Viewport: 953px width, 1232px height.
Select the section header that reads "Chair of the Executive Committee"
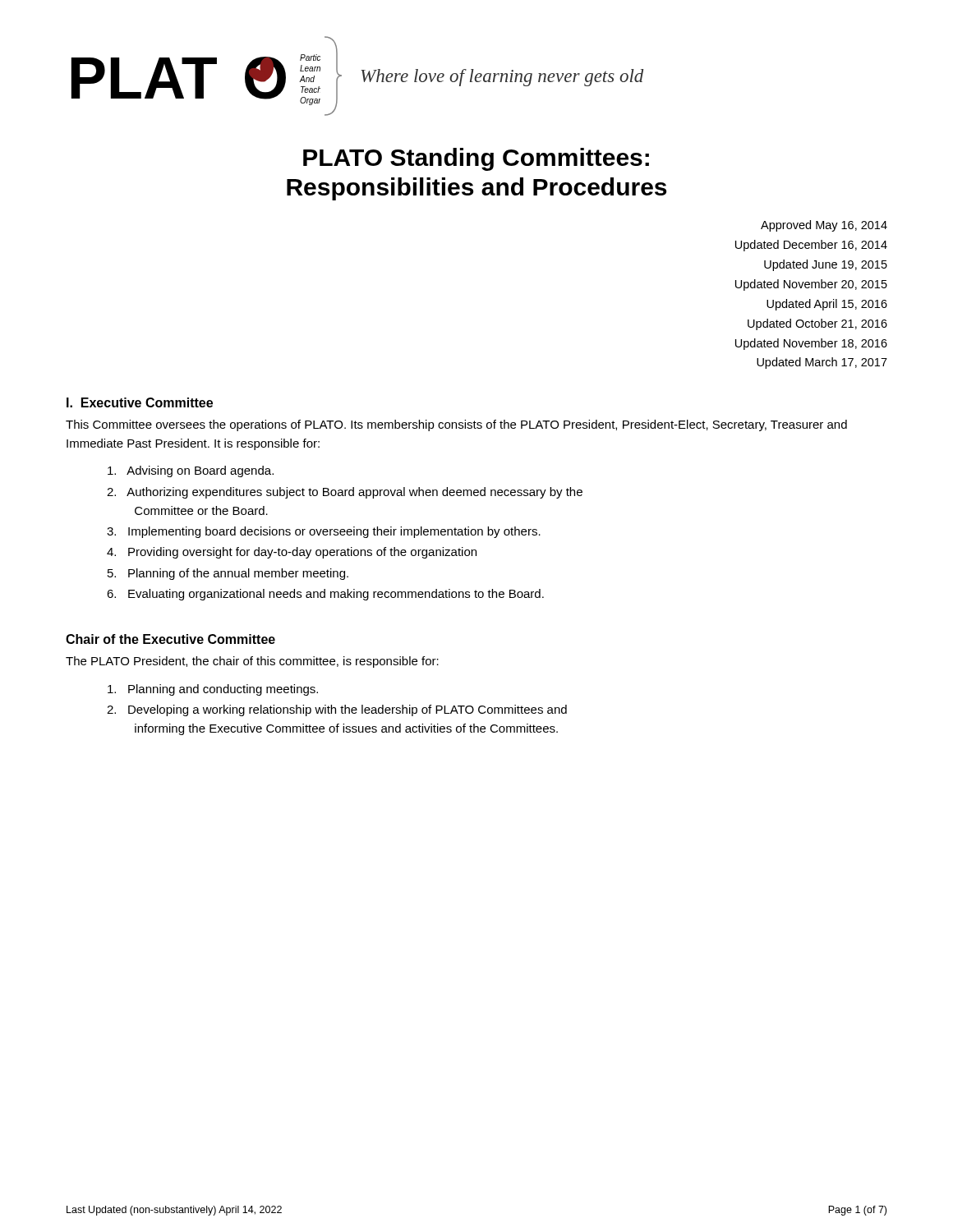tap(171, 640)
